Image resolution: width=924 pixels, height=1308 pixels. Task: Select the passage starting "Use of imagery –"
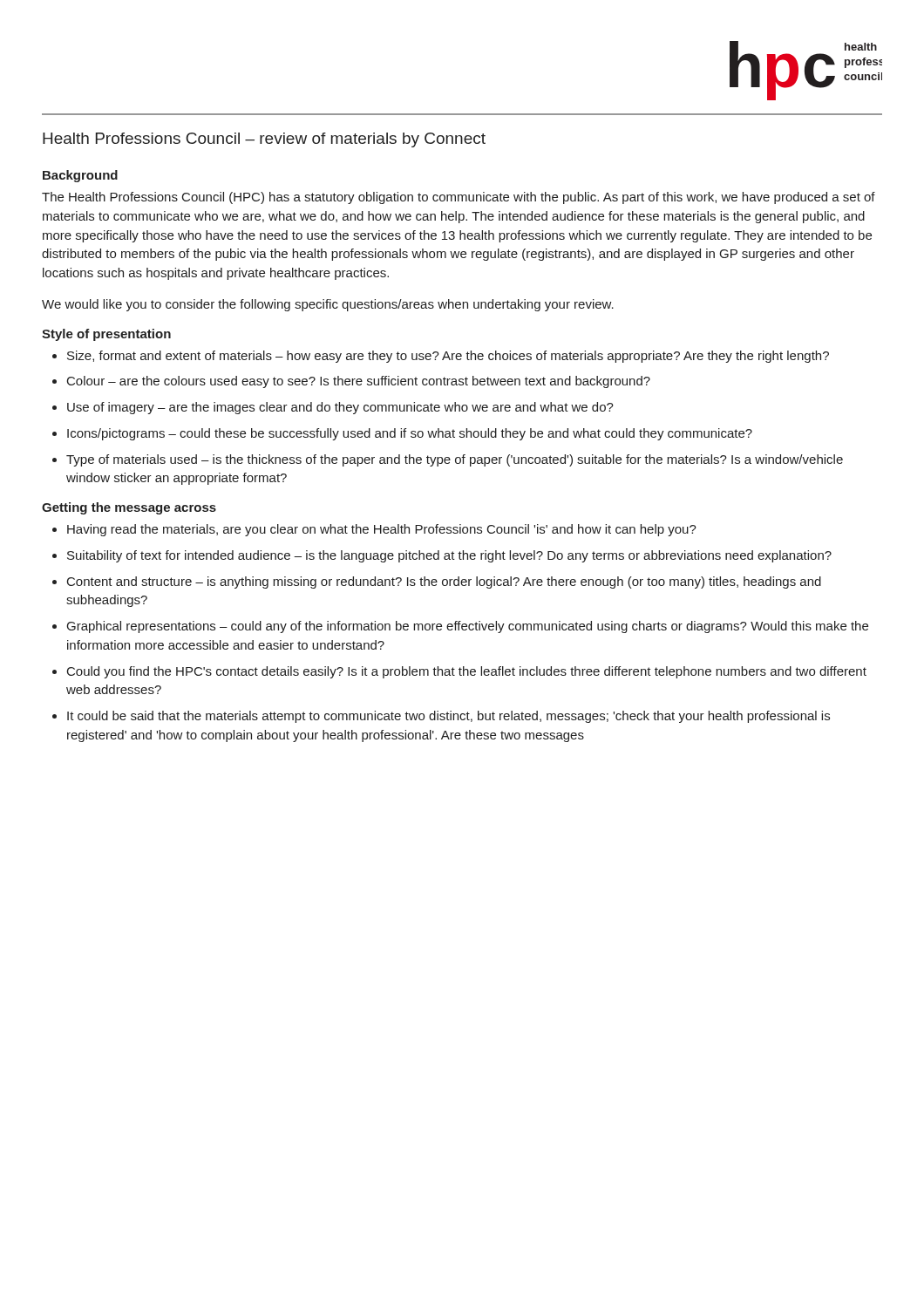[x=340, y=407]
